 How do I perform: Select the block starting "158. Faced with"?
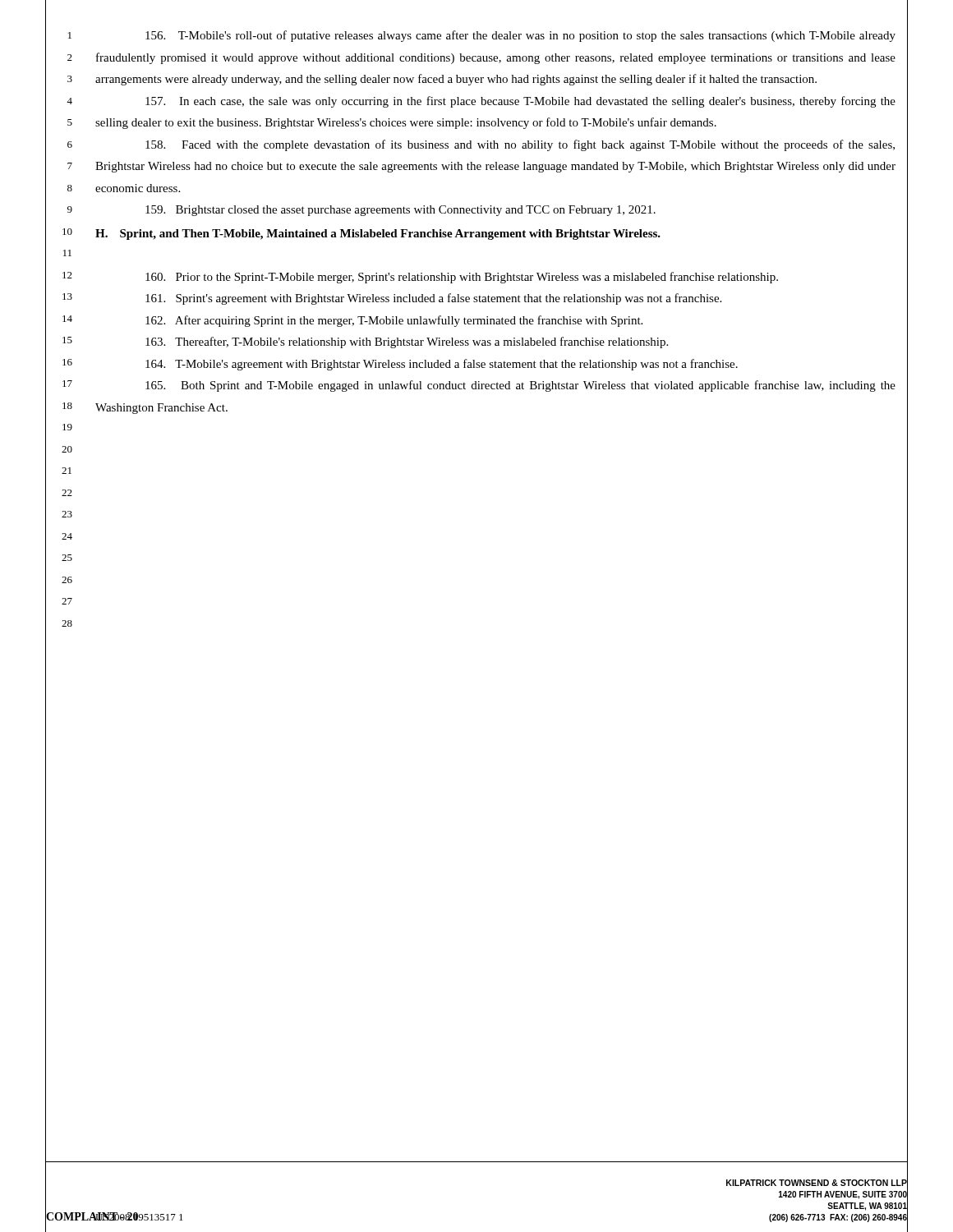click(495, 166)
